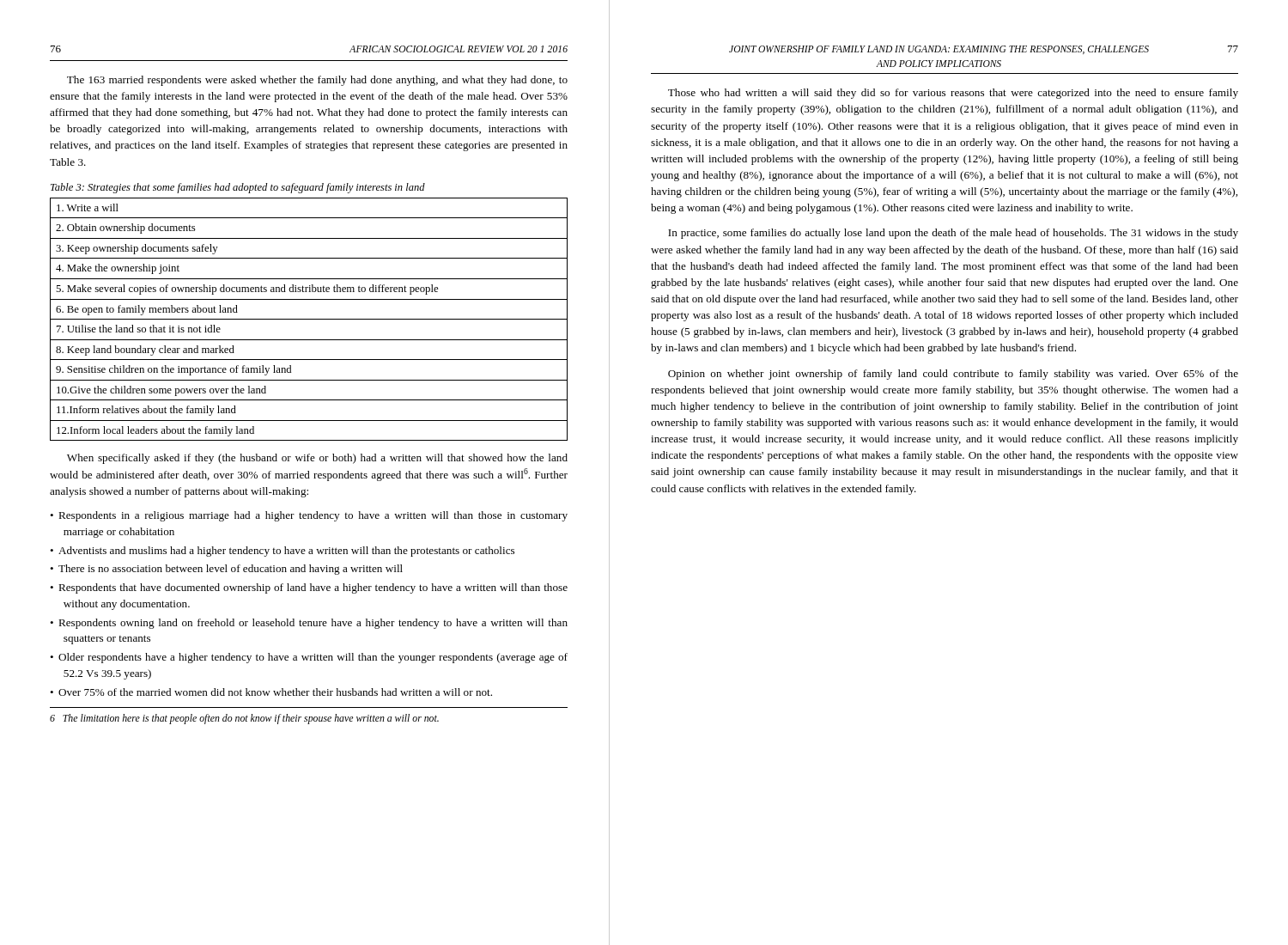Find the block on this page that starts "There is no"
The width and height of the screenshot is (1288, 945).
[231, 569]
